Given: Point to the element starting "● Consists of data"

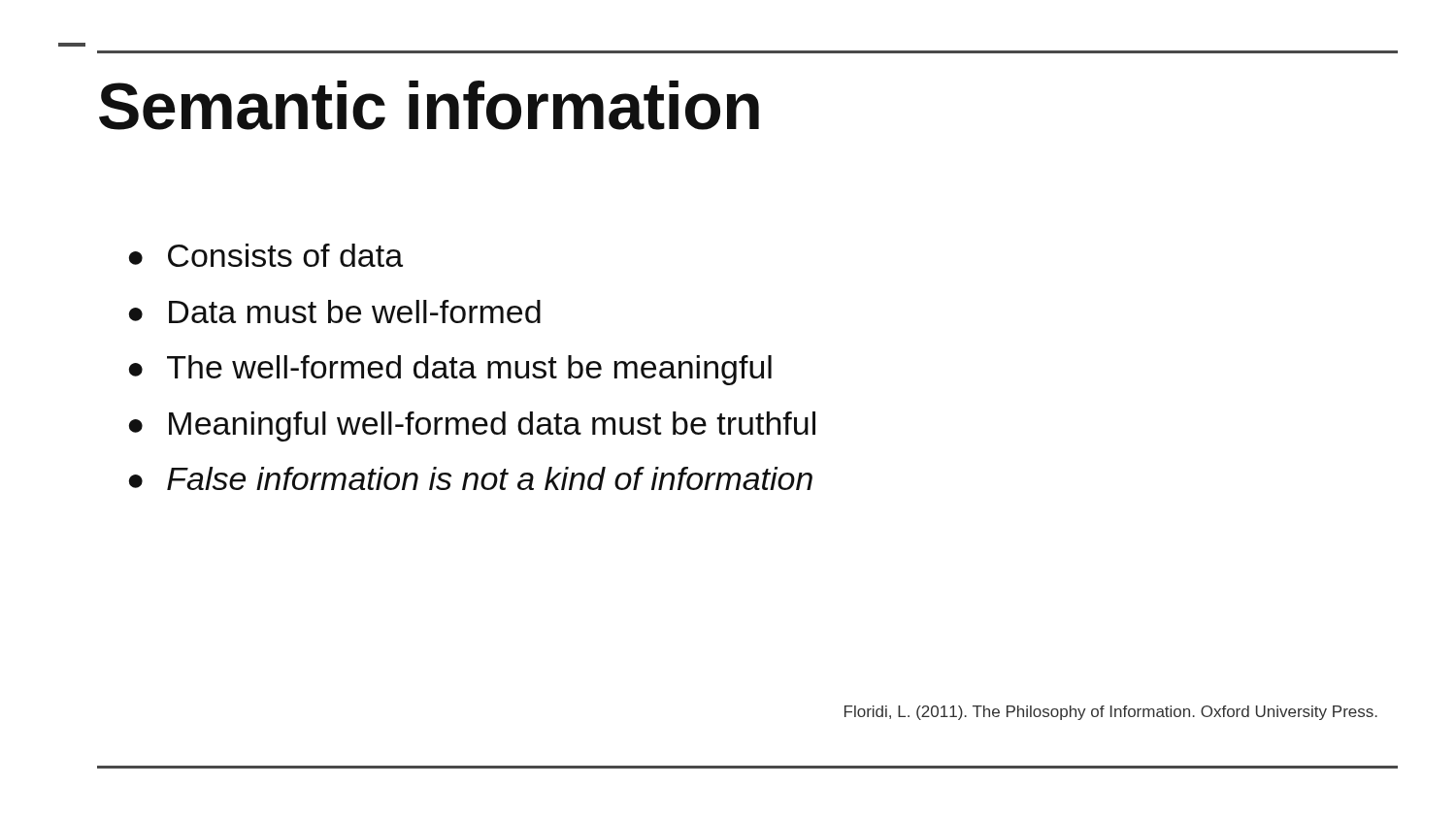Looking at the screenshot, I should click(x=265, y=256).
